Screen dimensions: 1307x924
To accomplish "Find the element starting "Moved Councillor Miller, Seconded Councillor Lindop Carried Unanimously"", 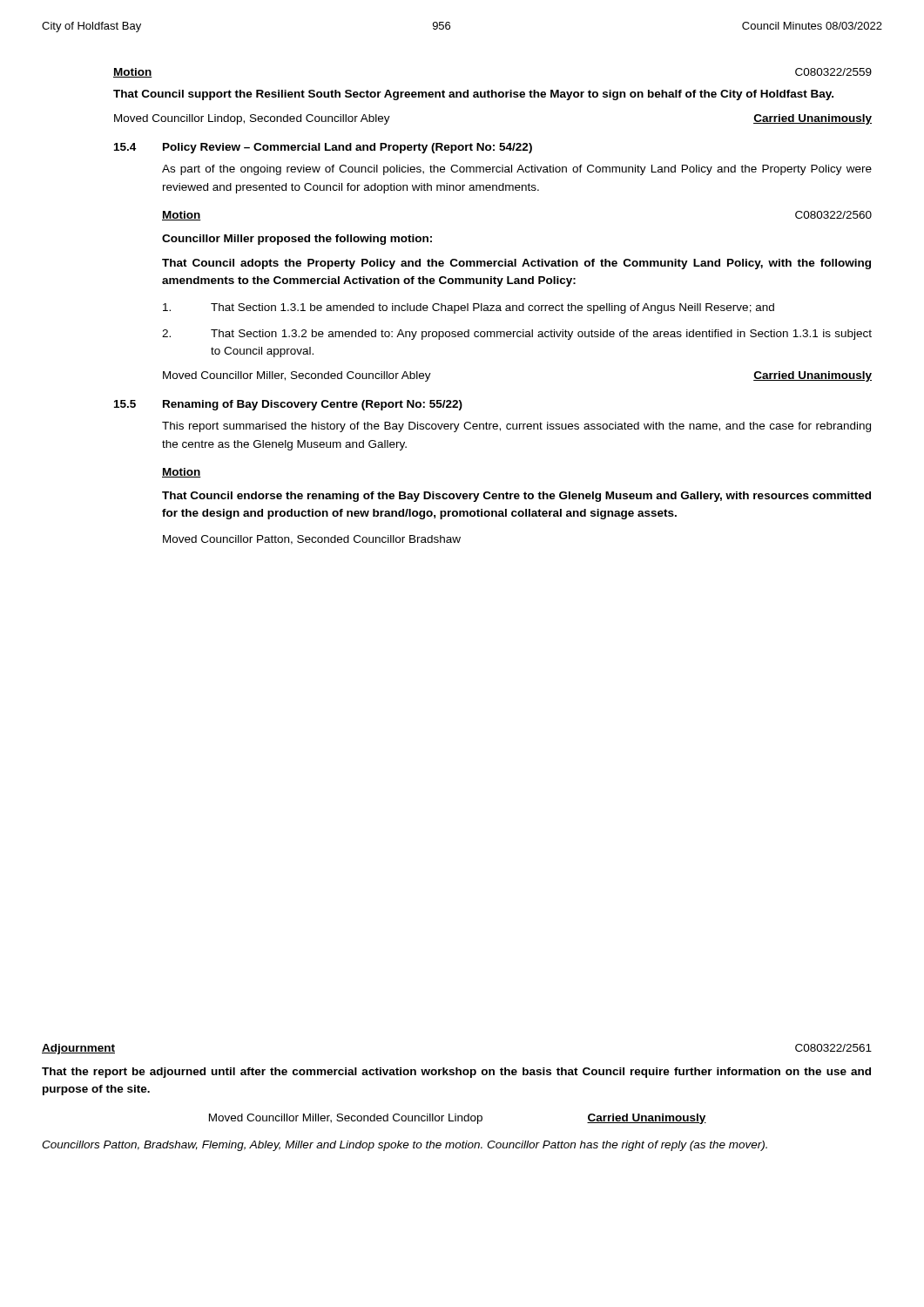I will click(457, 1117).
